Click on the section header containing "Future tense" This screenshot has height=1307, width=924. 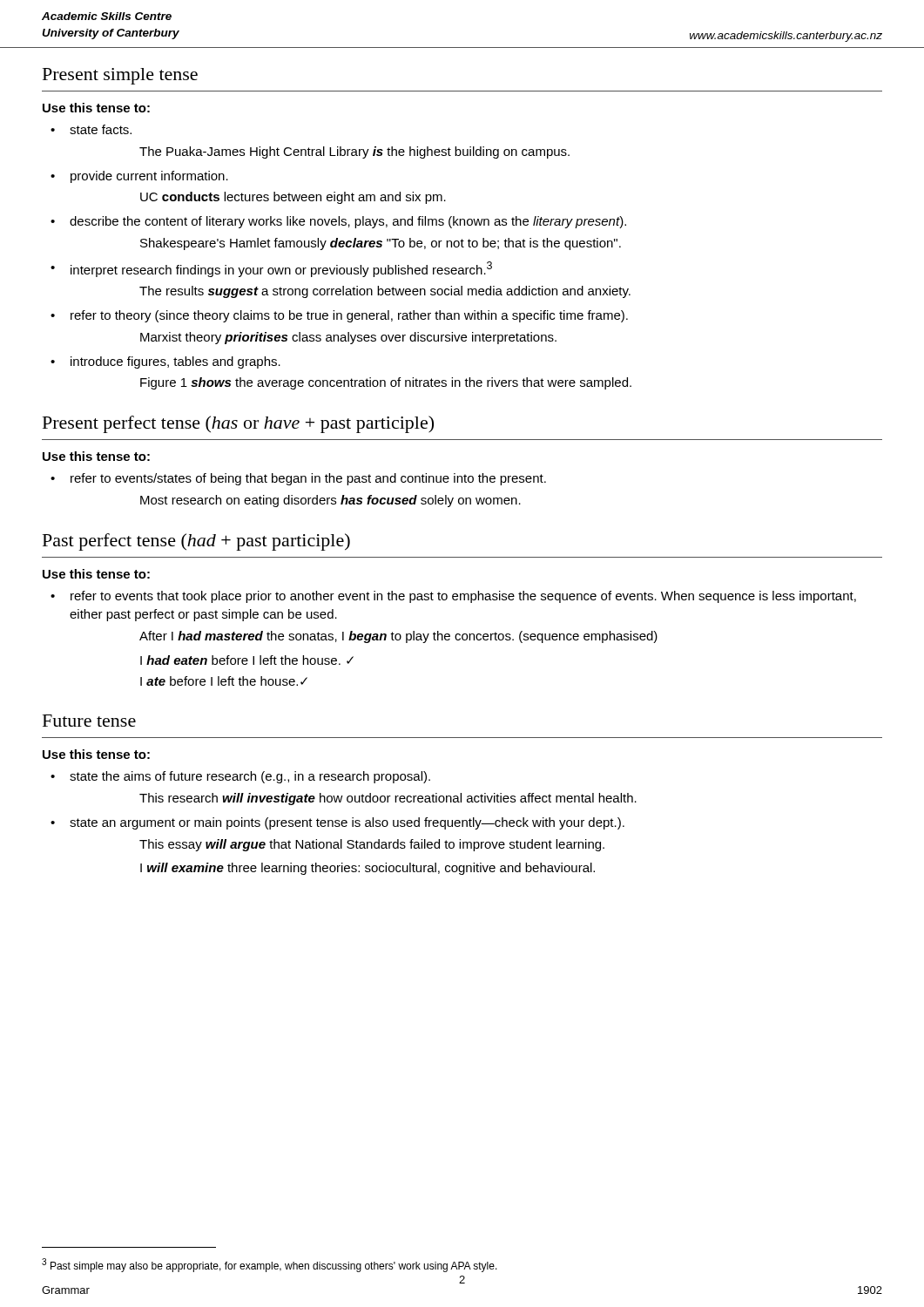pyautogui.click(x=89, y=721)
